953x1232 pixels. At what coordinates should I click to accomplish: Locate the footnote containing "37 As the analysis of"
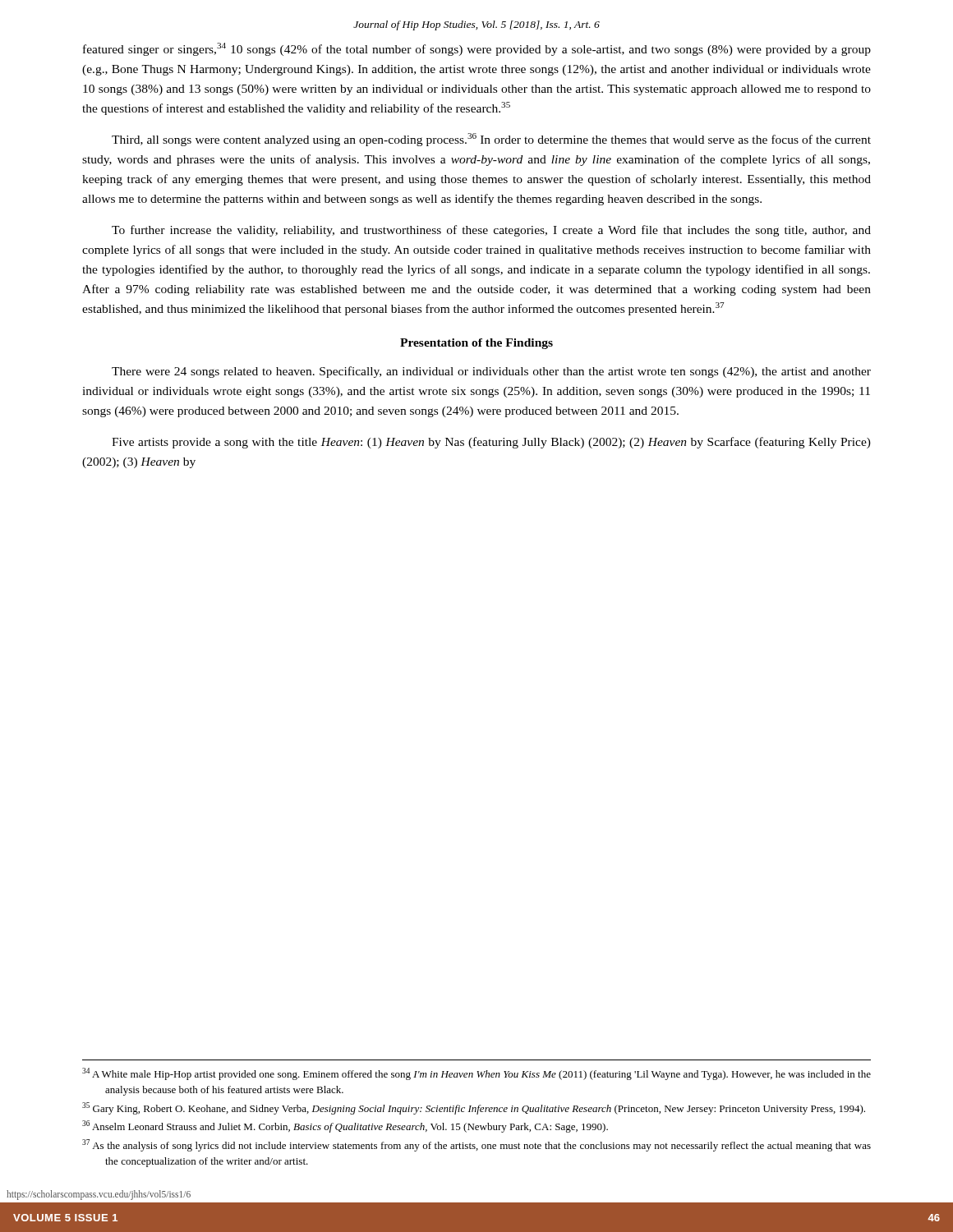[x=476, y=1154]
